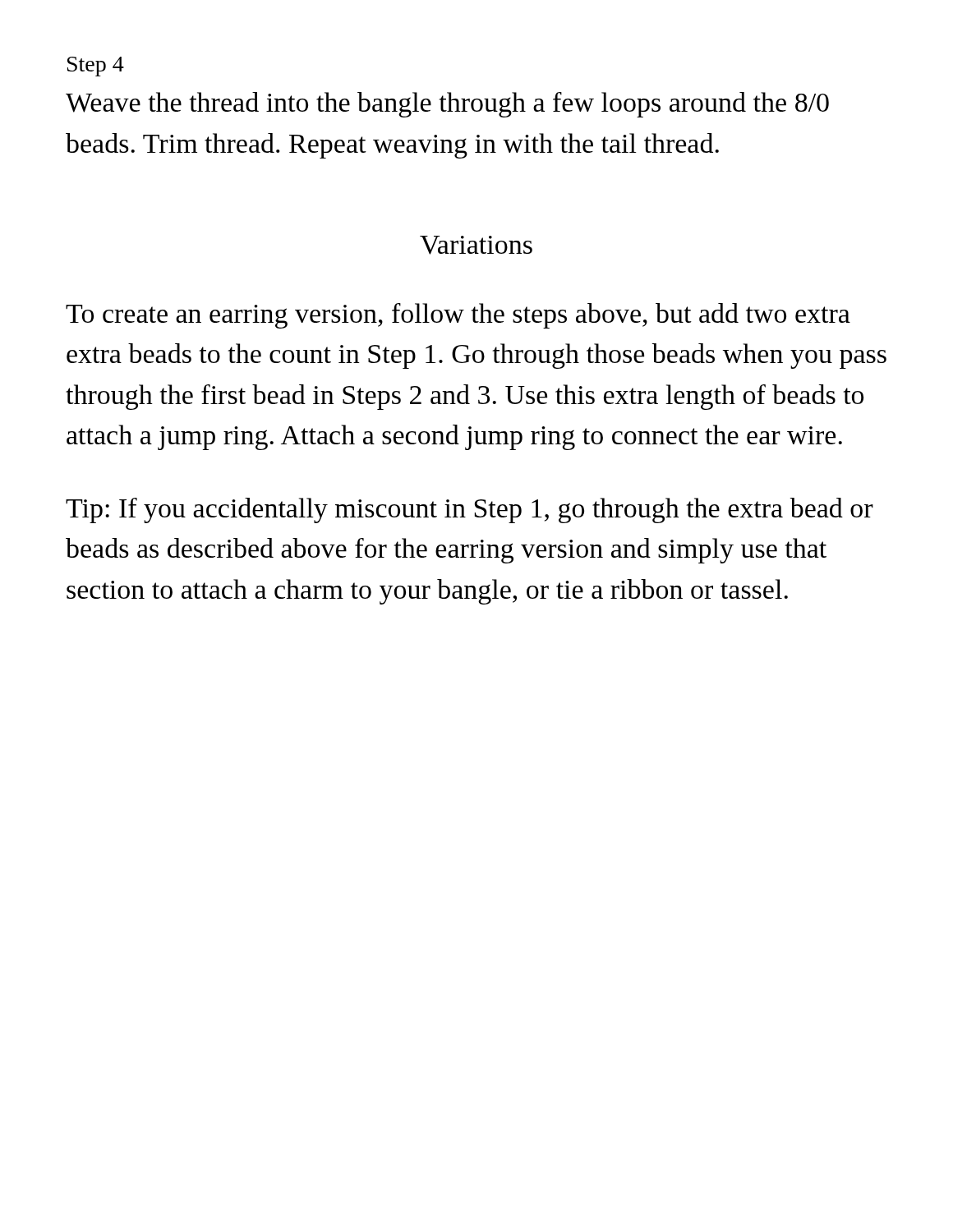Select the element starting "To create an earring version,"
Viewport: 953px width, 1232px height.
(x=476, y=374)
